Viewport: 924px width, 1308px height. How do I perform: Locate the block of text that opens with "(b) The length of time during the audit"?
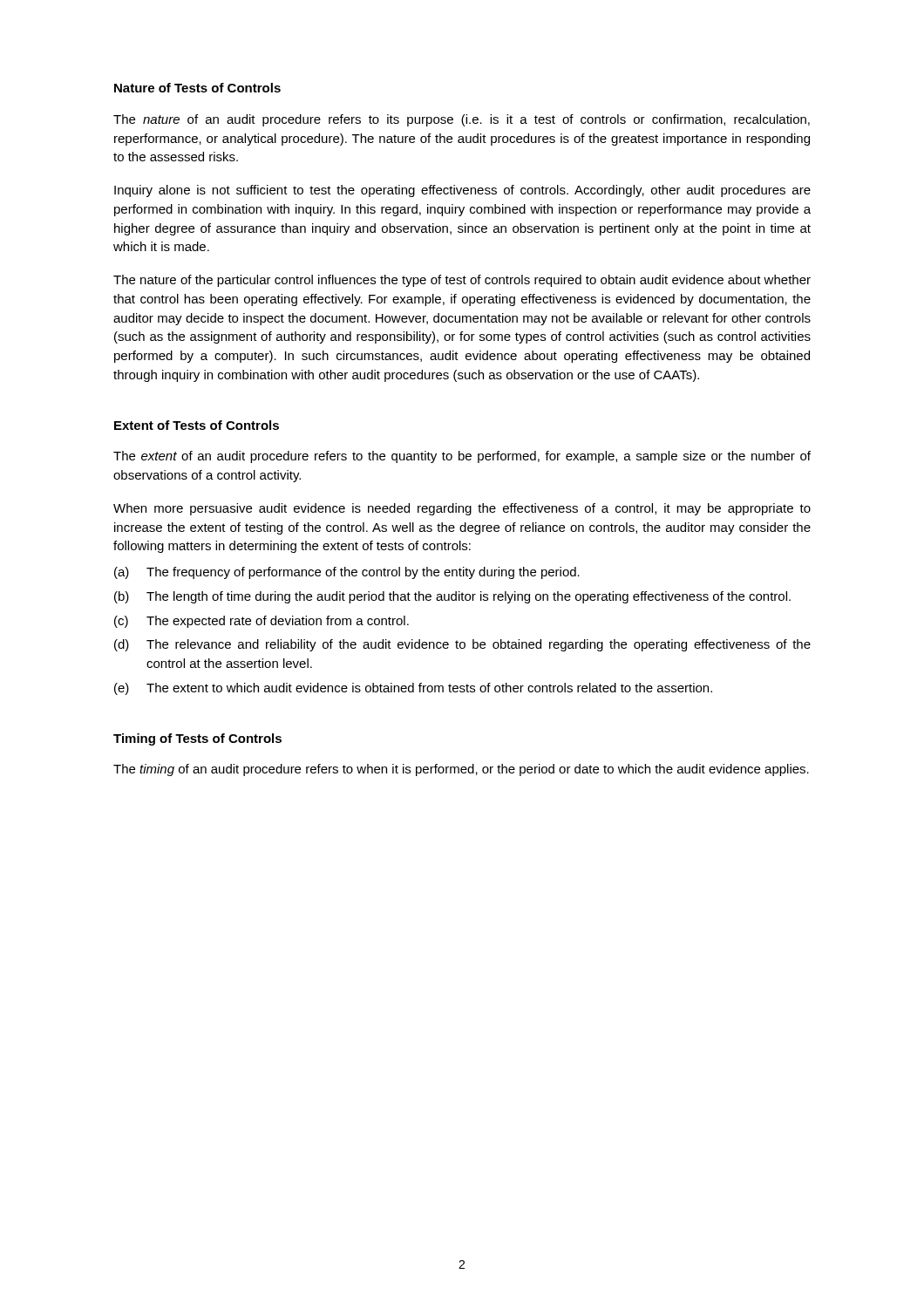(x=462, y=596)
